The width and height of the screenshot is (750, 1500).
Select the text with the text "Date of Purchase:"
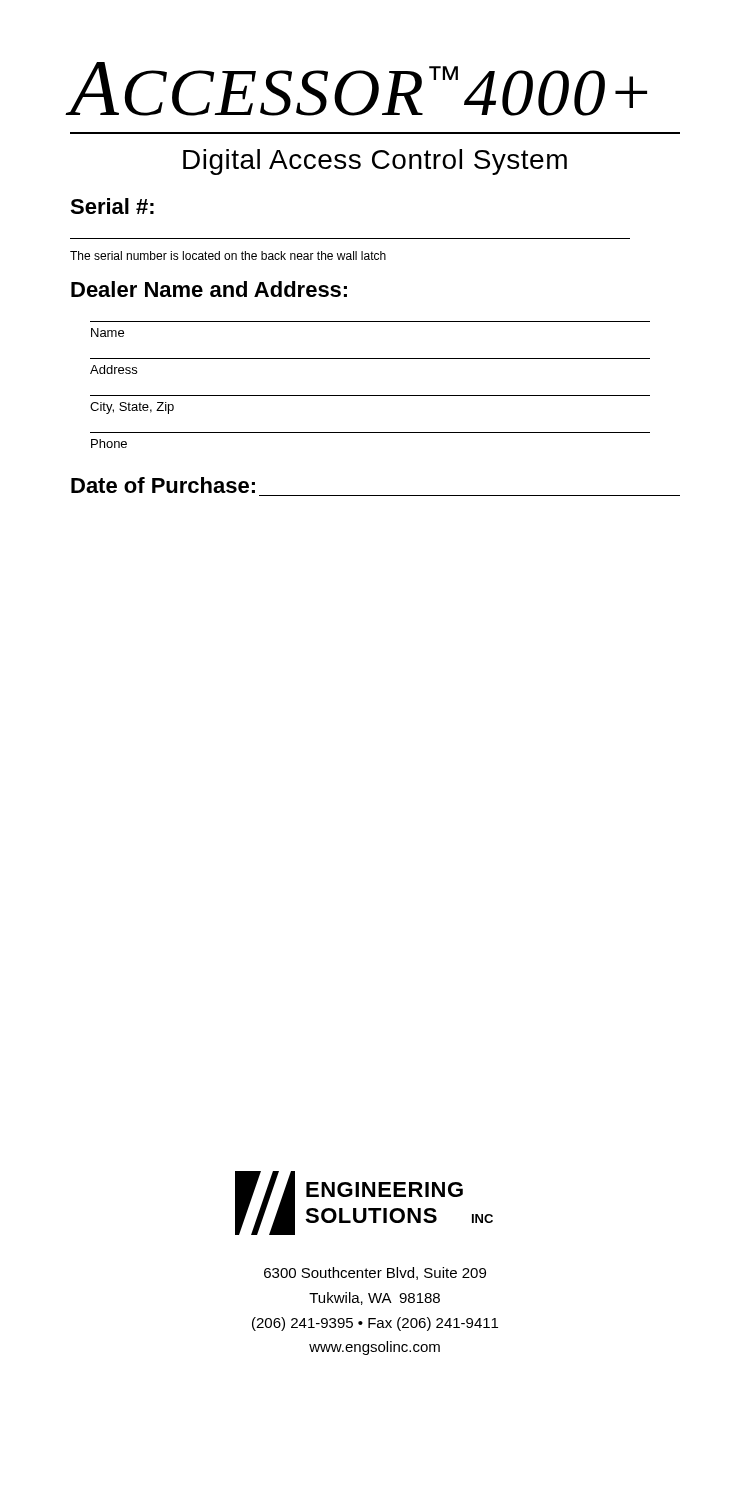pos(375,486)
